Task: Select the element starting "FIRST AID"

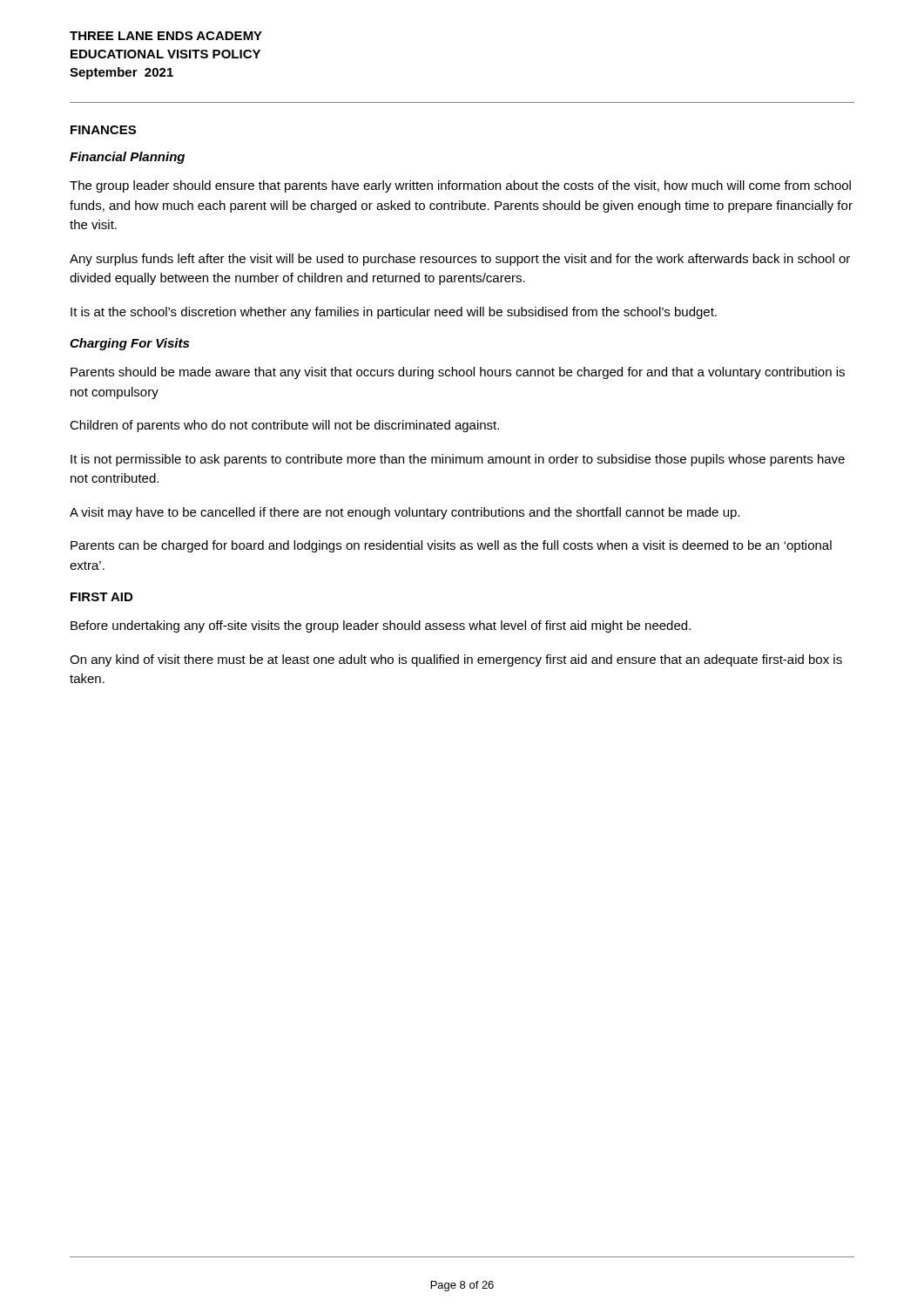Action: point(101,596)
